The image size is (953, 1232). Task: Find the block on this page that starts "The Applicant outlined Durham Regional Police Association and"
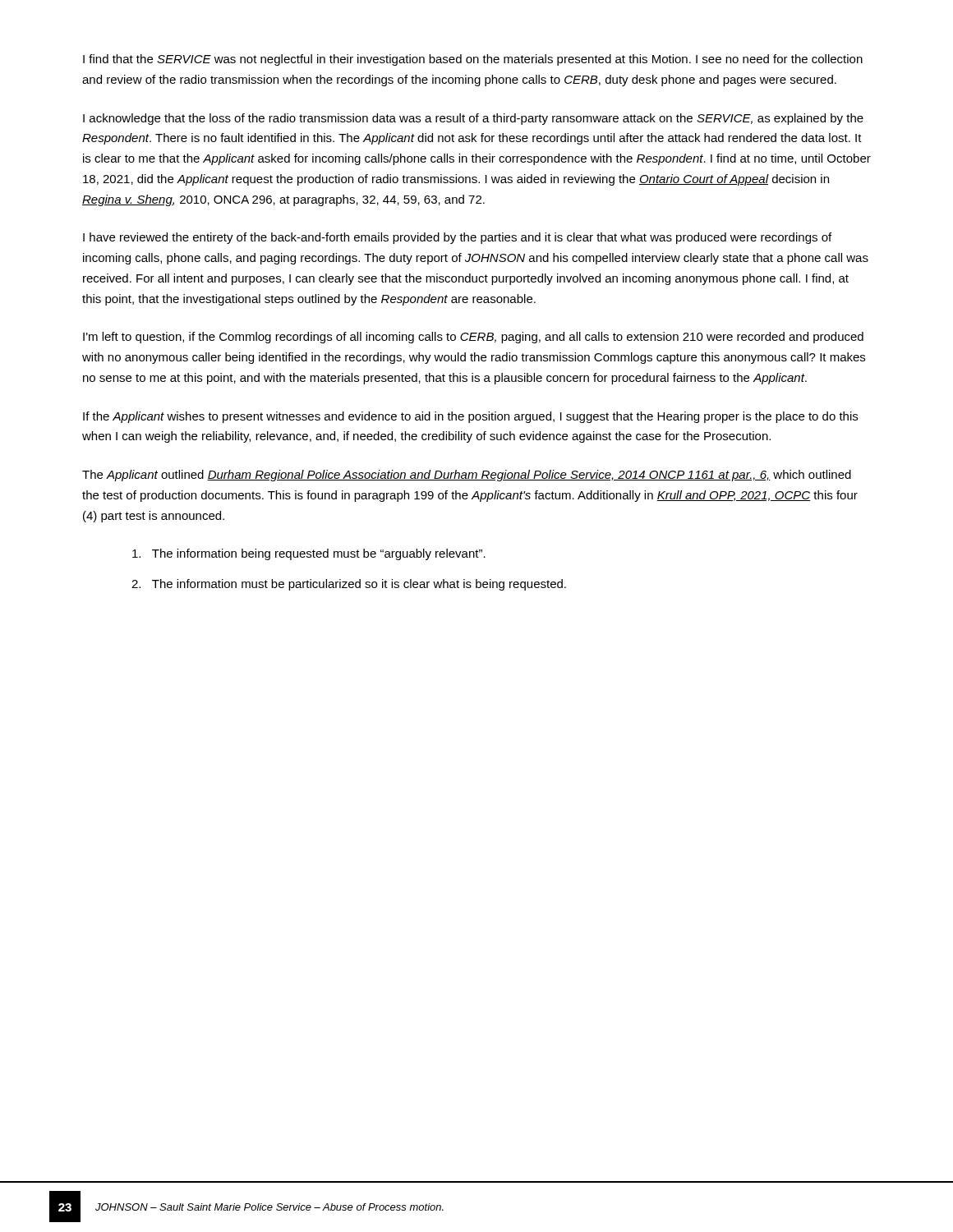tap(470, 495)
